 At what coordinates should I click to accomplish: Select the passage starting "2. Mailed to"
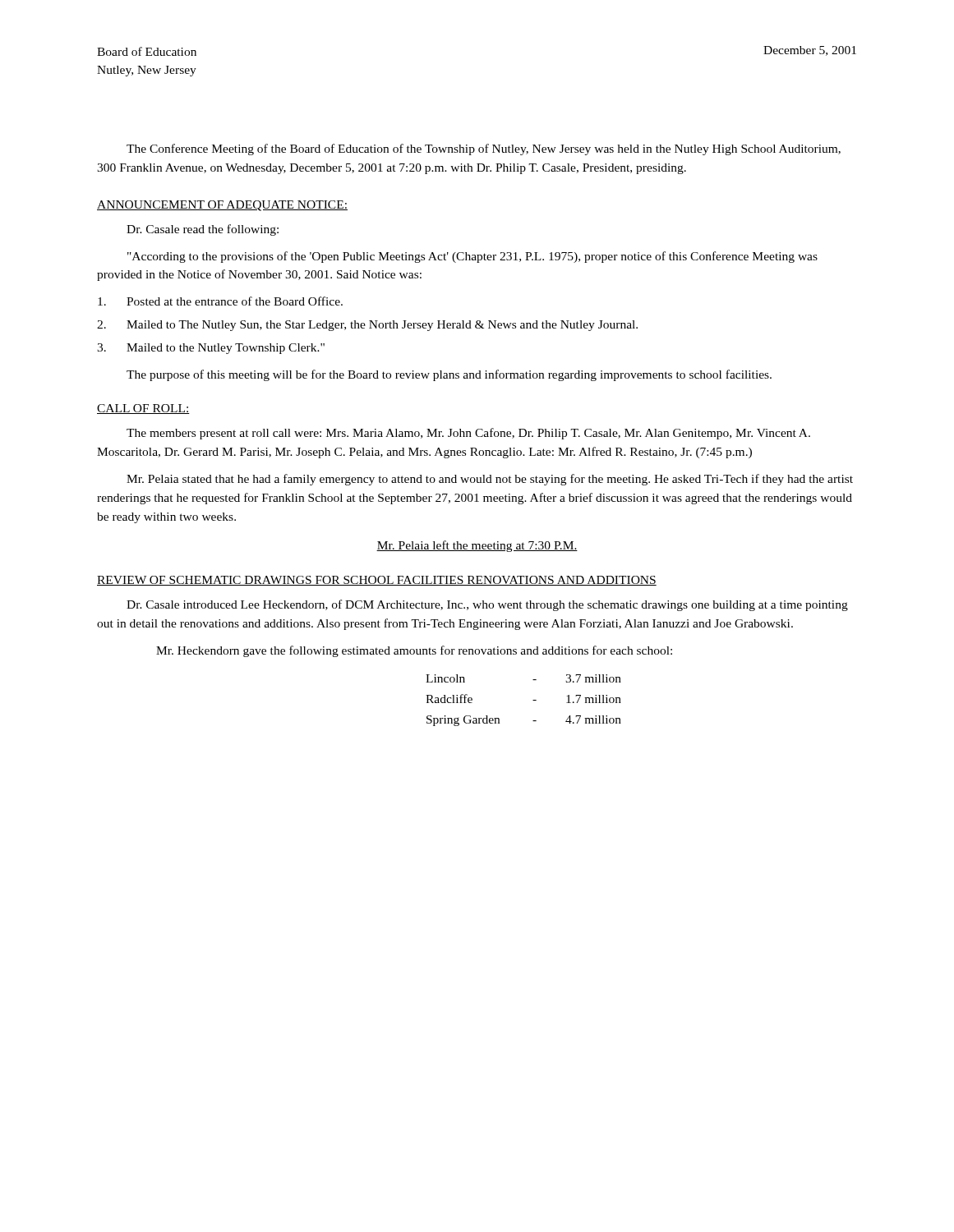[x=477, y=325]
